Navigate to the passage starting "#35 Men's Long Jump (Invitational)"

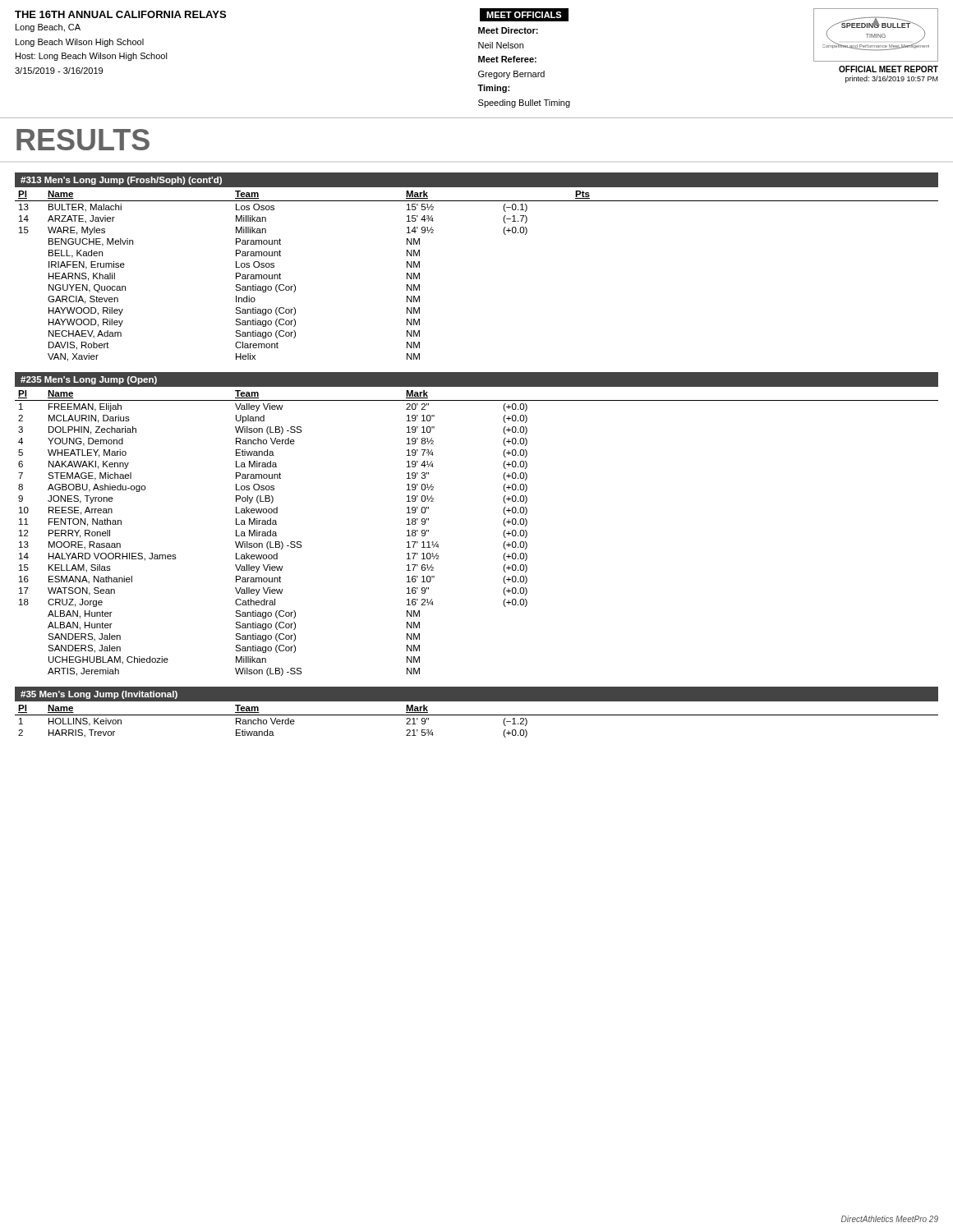pyautogui.click(x=99, y=694)
